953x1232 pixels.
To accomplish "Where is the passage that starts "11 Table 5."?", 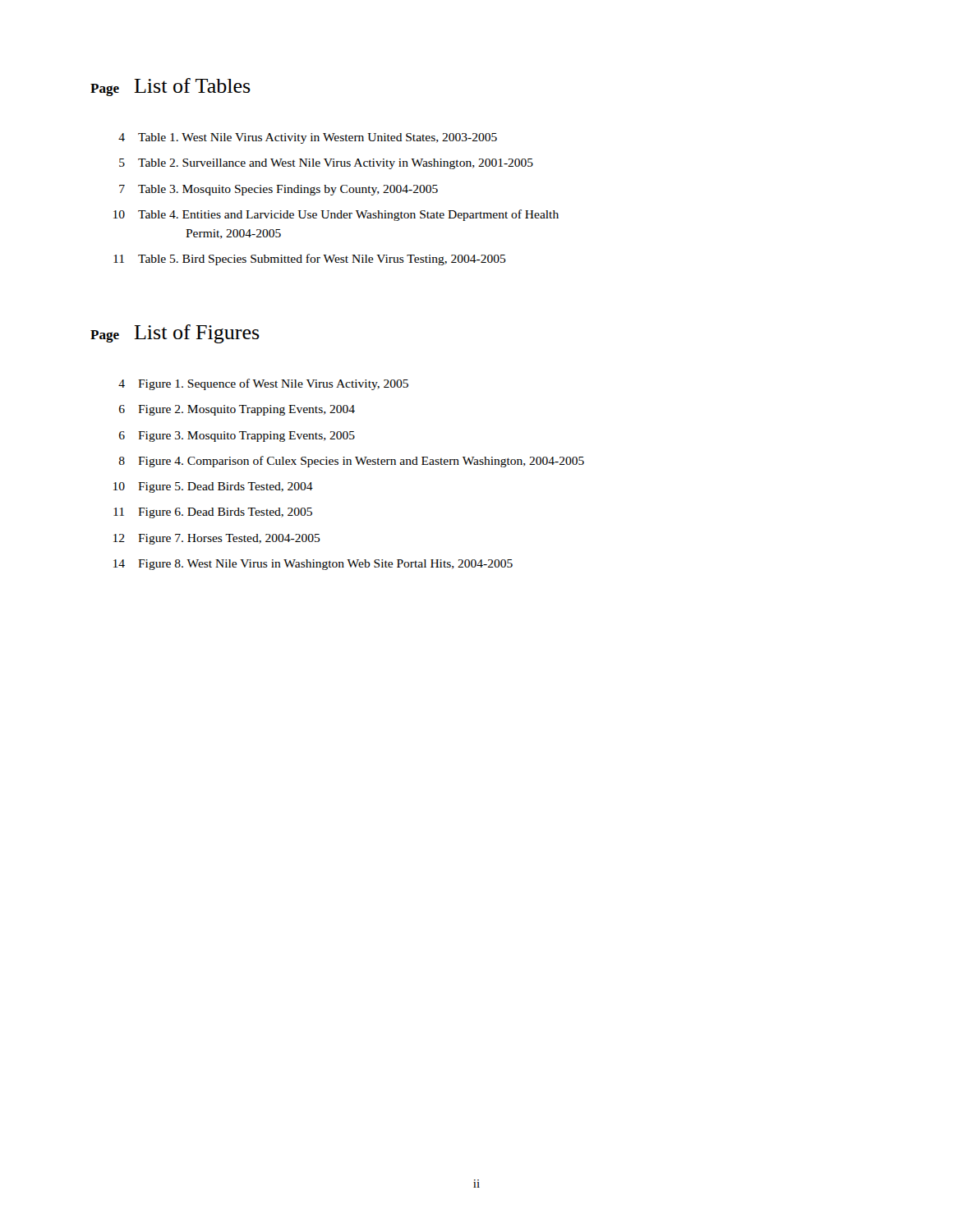I will (x=460, y=259).
